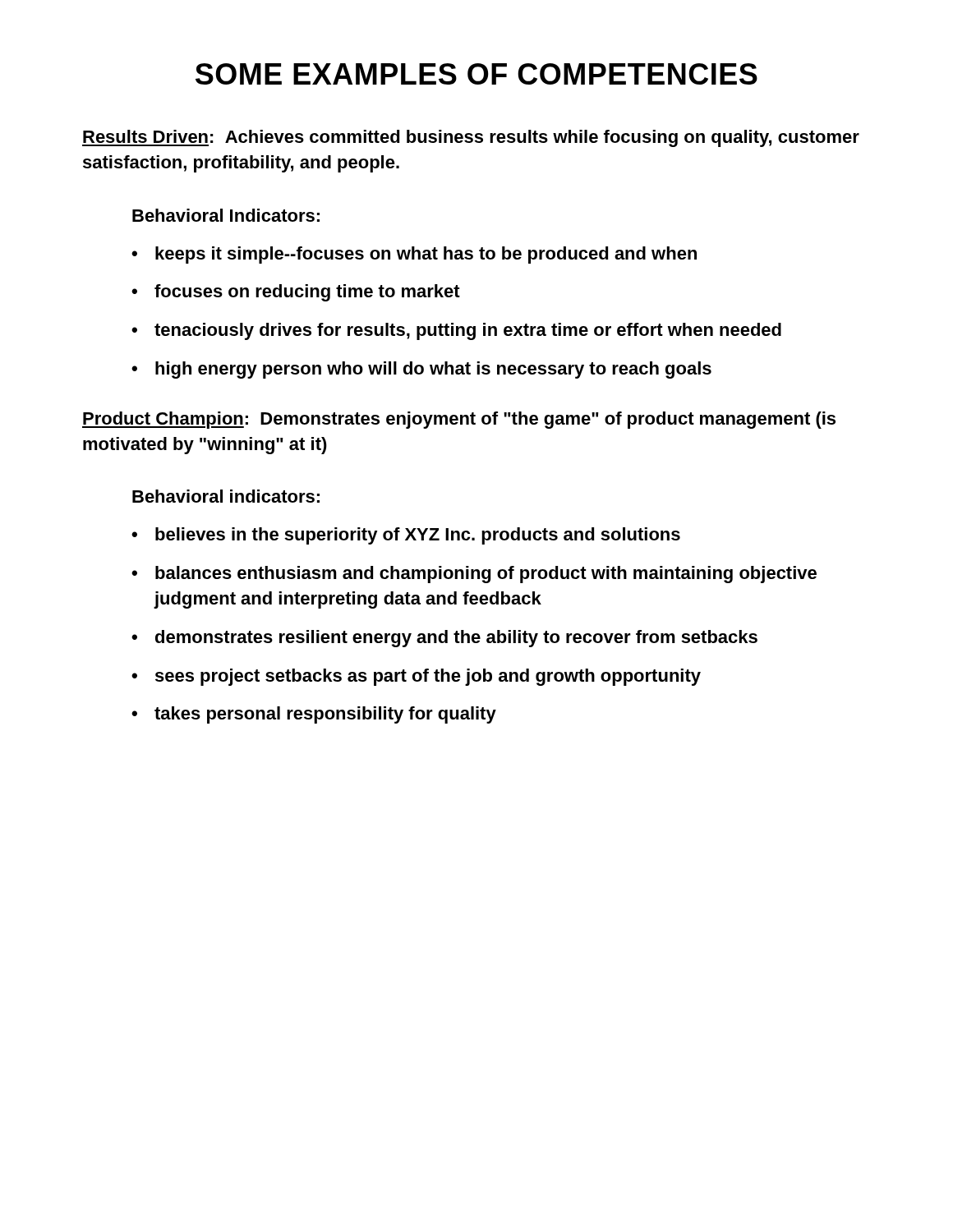Point to the section header beginning "Results Driven: Achieves committed business results"
953x1232 pixels.
[471, 149]
